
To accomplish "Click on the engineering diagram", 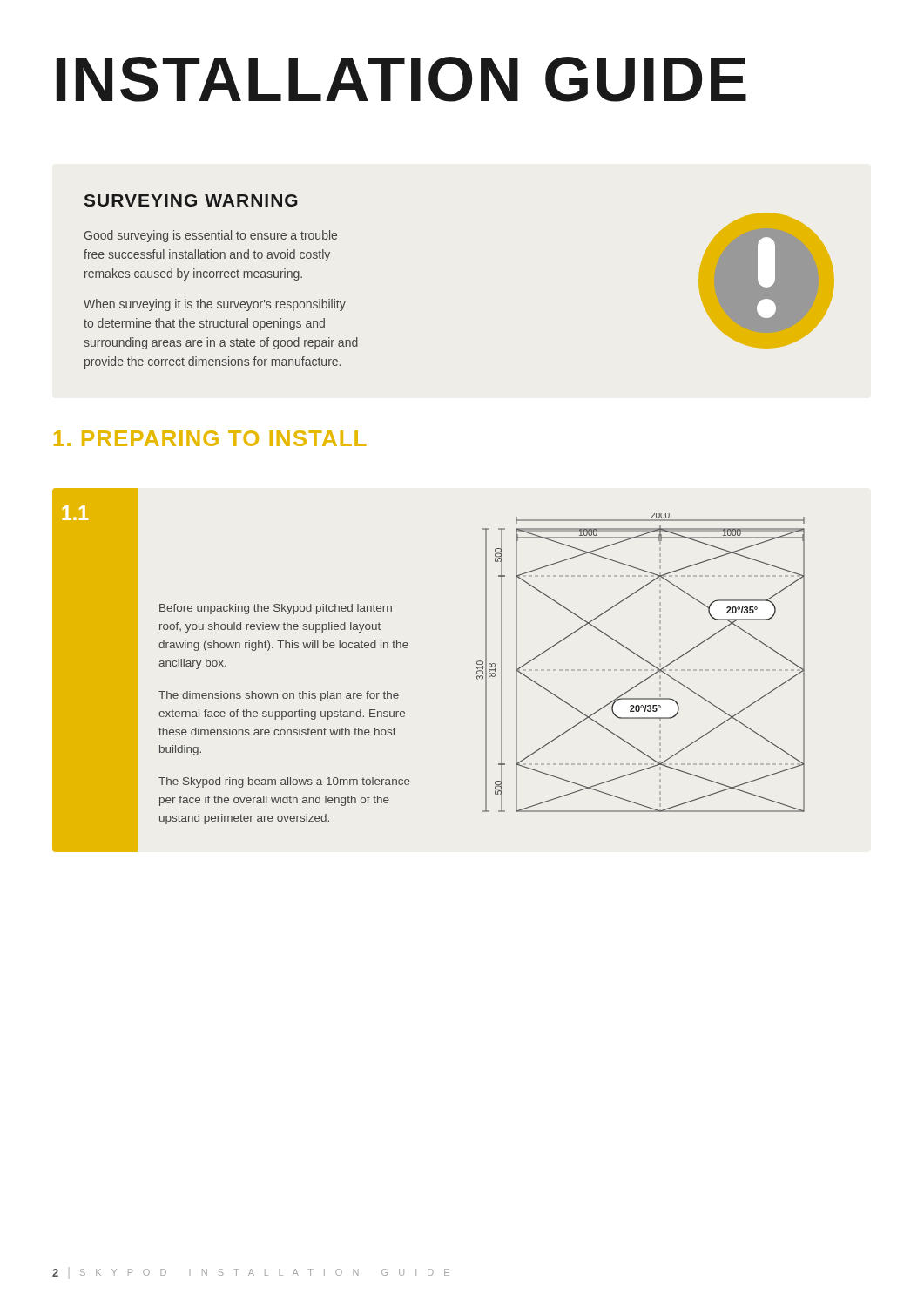I will (x=651, y=670).
